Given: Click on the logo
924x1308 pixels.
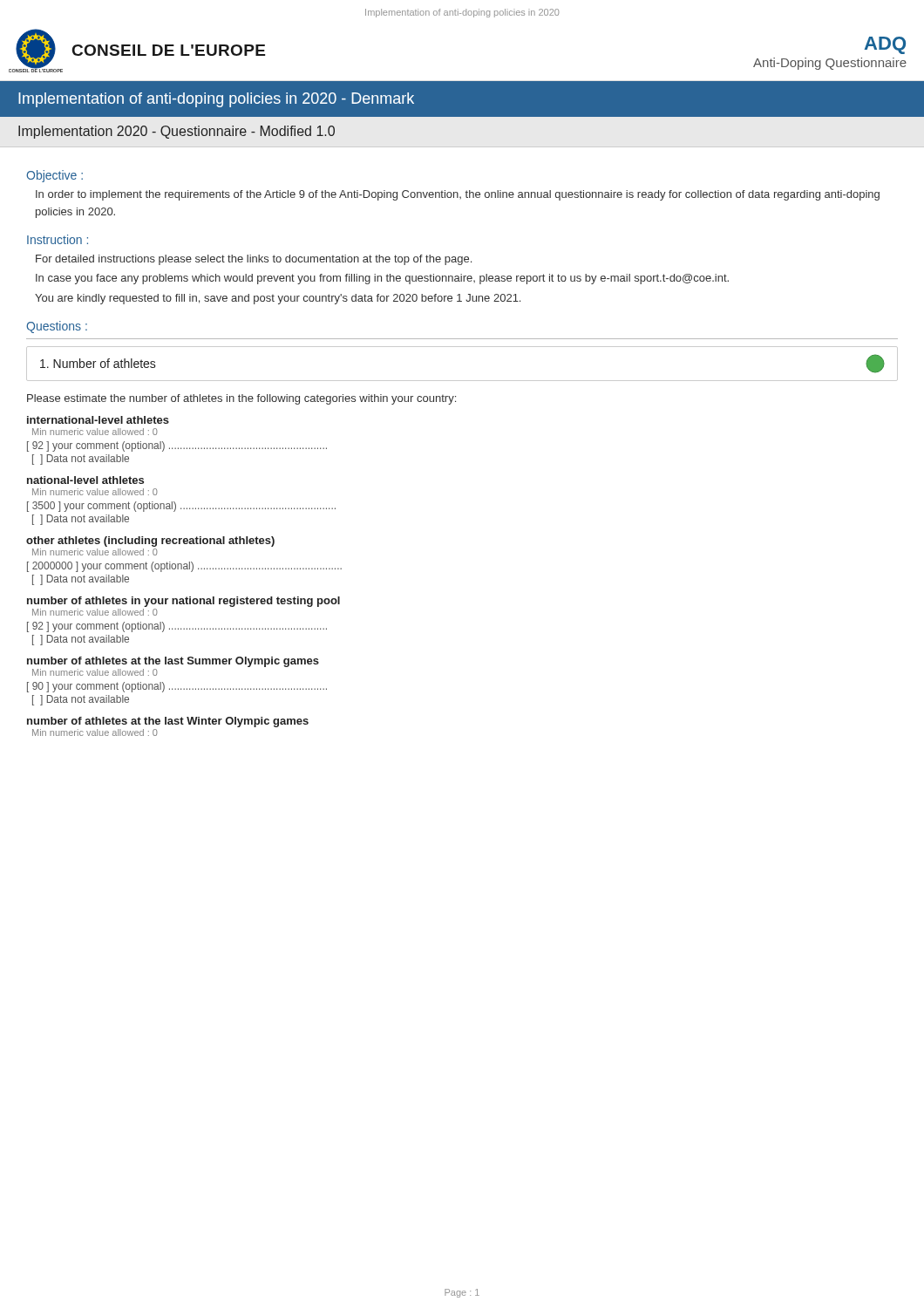Looking at the screenshot, I should [x=137, y=51].
